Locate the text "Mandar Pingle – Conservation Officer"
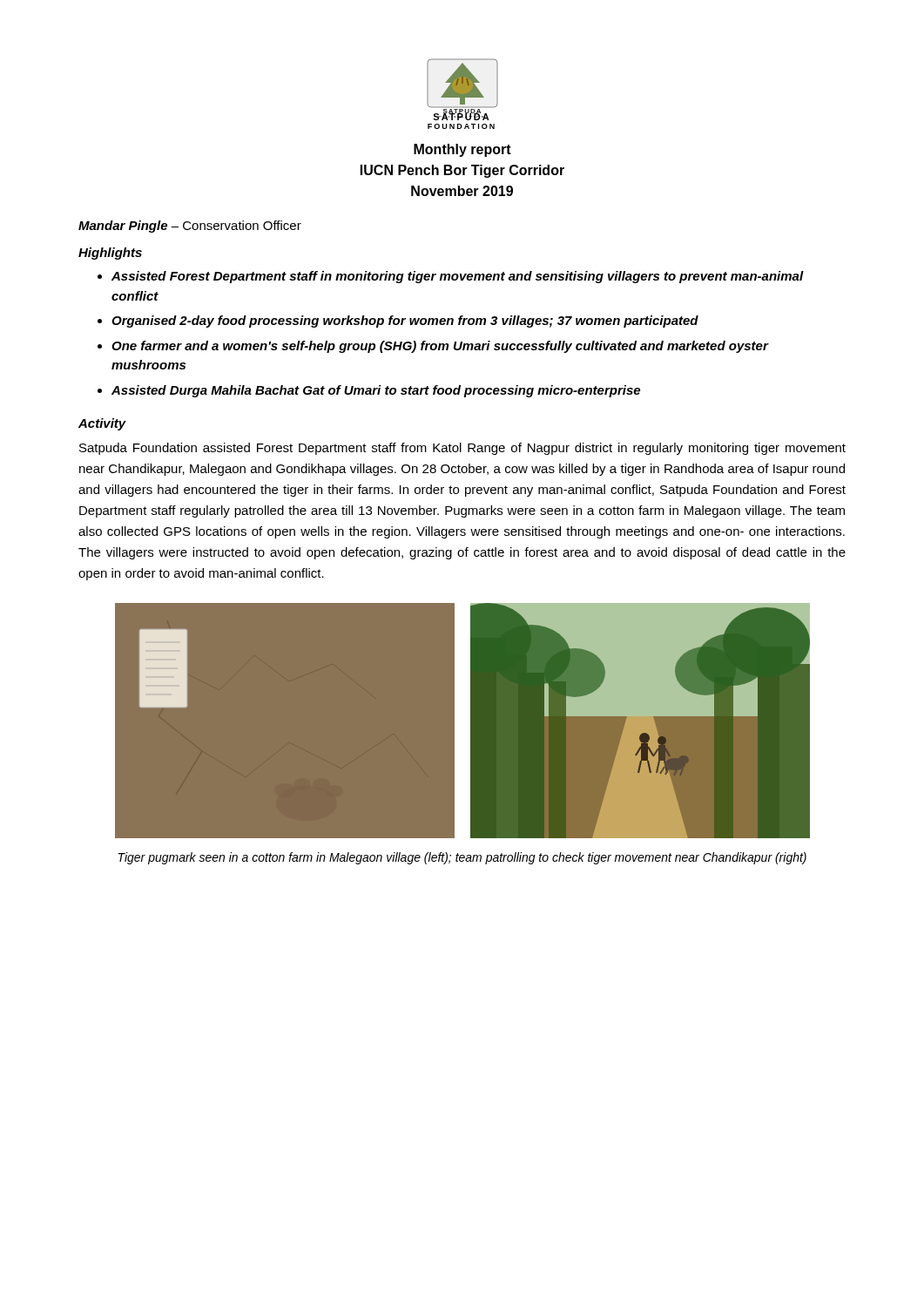The width and height of the screenshot is (924, 1307). 190,225
